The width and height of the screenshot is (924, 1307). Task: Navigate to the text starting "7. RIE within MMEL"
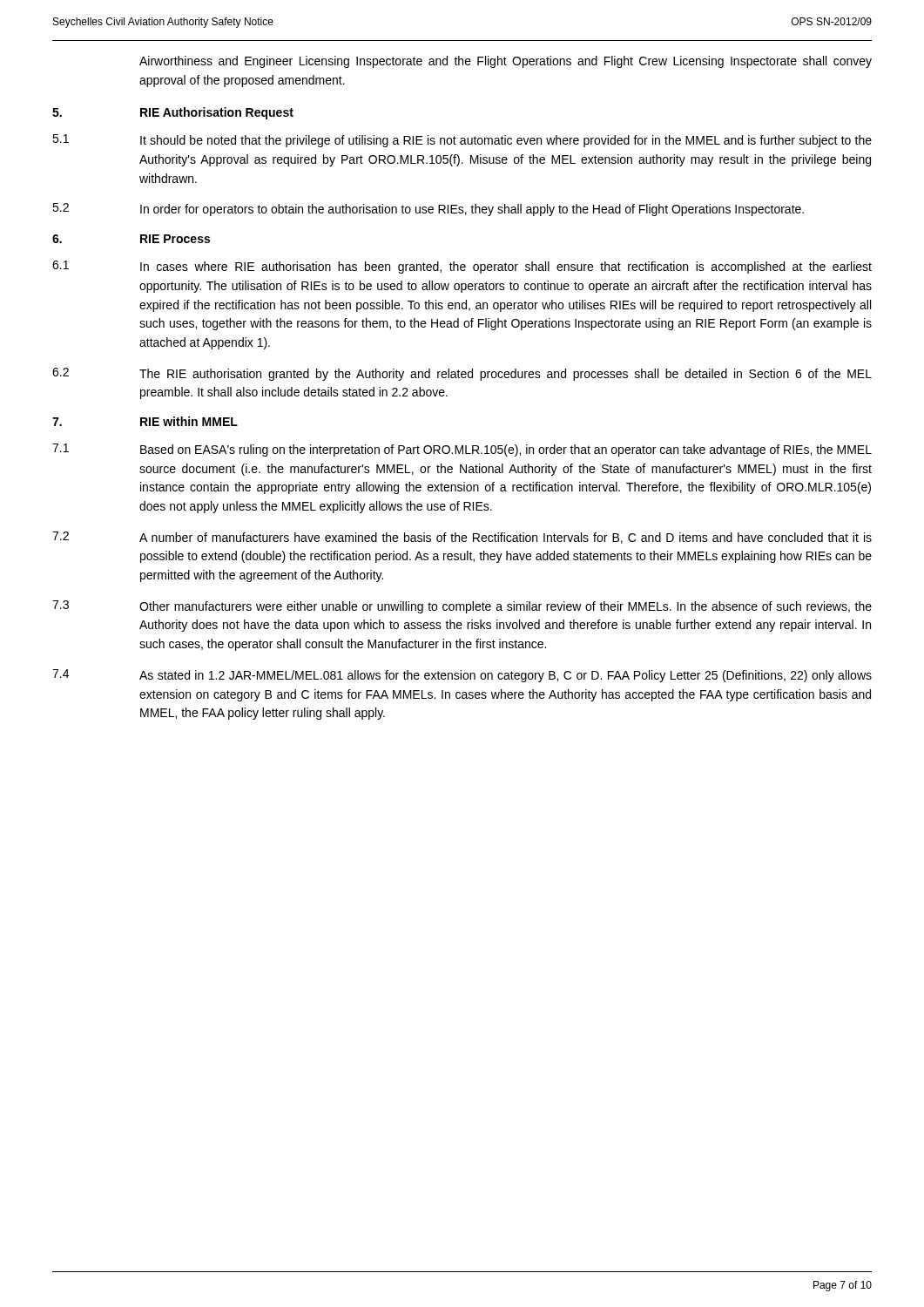point(145,422)
